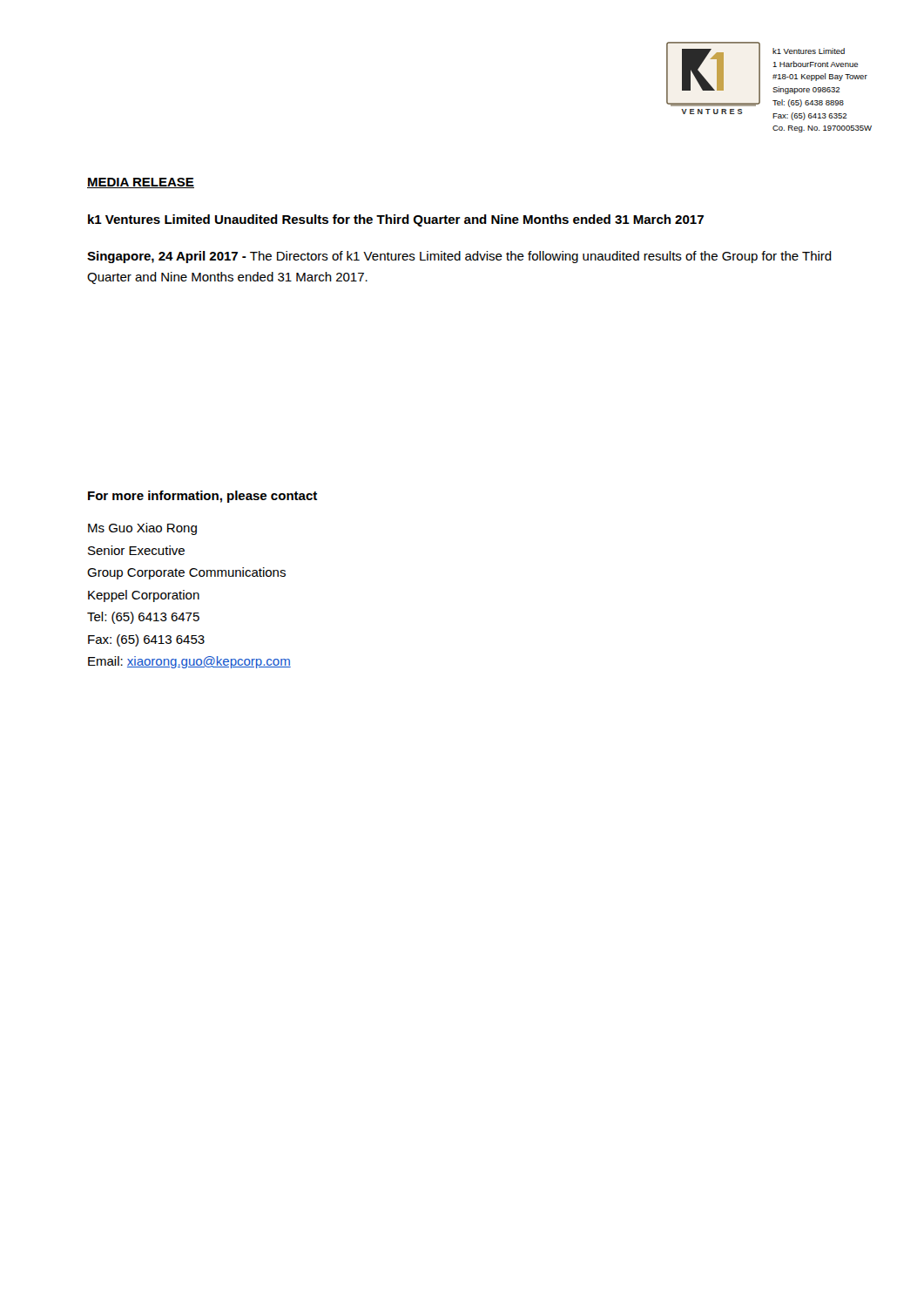Viewport: 924px width, 1307px height.
Task: Locate the text "MEDIA RELEASE"
Action: [x=141, y=182]
